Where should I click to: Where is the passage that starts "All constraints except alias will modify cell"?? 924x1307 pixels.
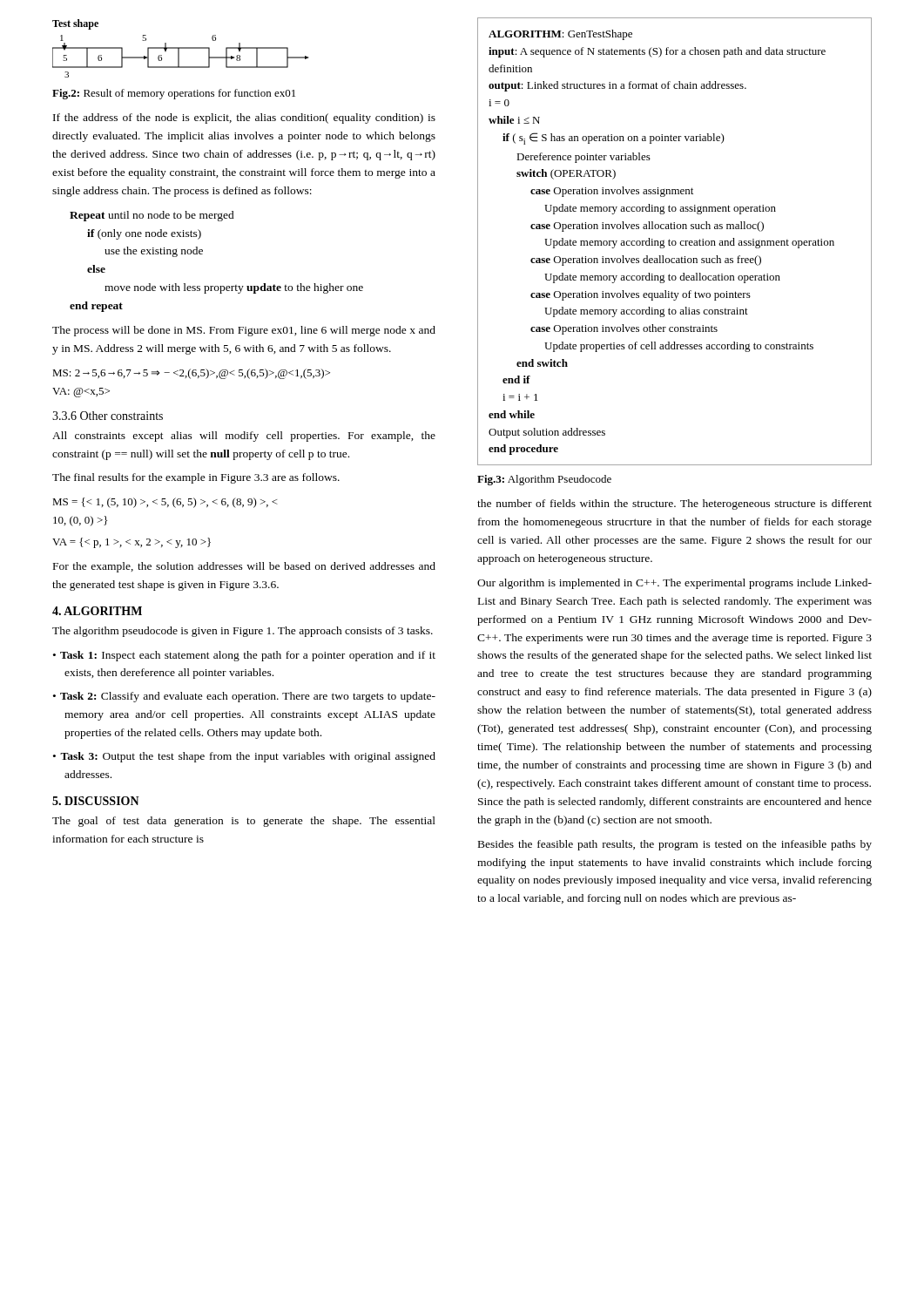click(x=244, y=444)
